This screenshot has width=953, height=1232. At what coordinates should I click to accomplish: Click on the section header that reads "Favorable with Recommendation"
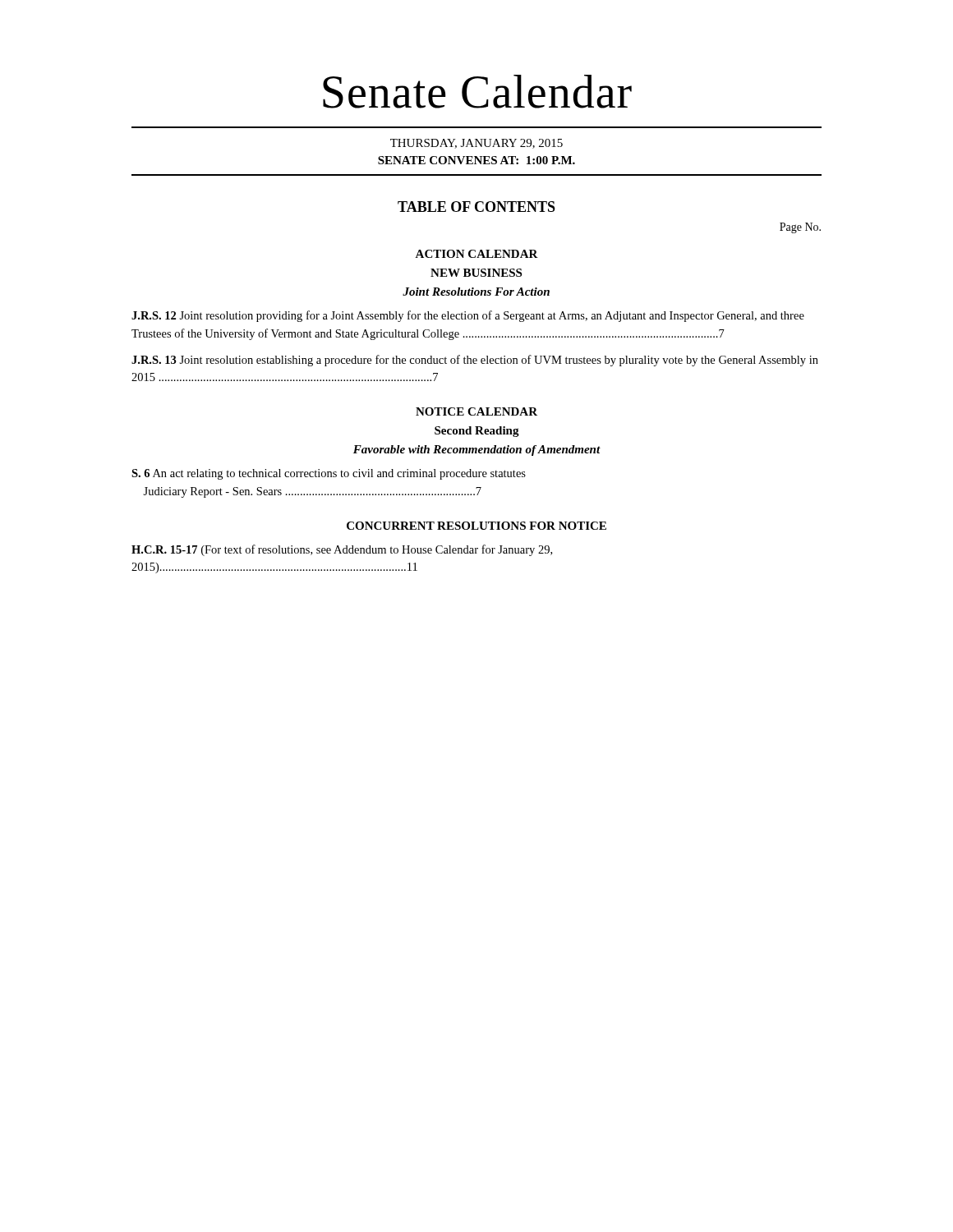(x=476, y=449)
